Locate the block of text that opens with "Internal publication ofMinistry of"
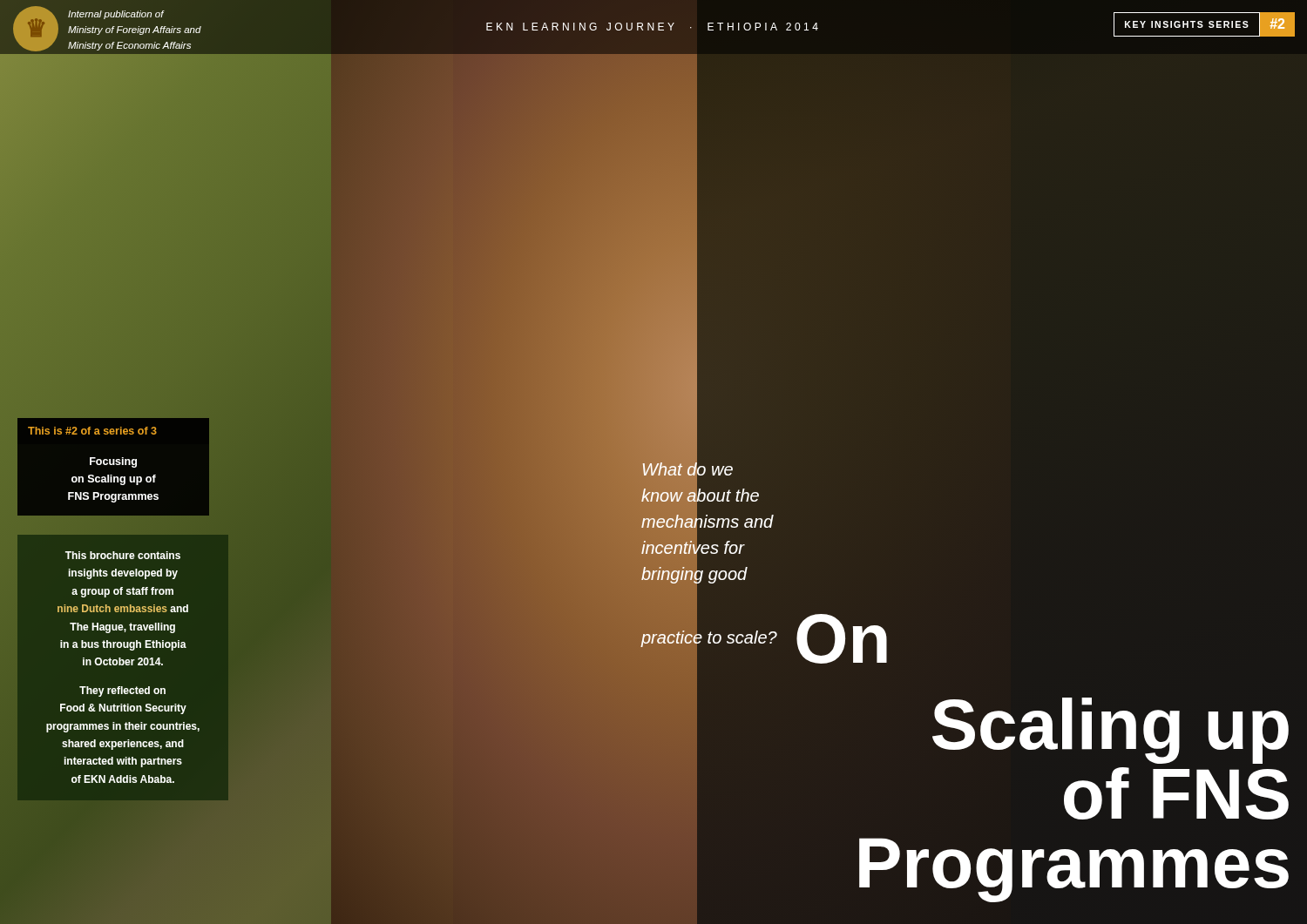This screenshot has width=1307, height=924. pyautogui.click(x=134, y=29)
